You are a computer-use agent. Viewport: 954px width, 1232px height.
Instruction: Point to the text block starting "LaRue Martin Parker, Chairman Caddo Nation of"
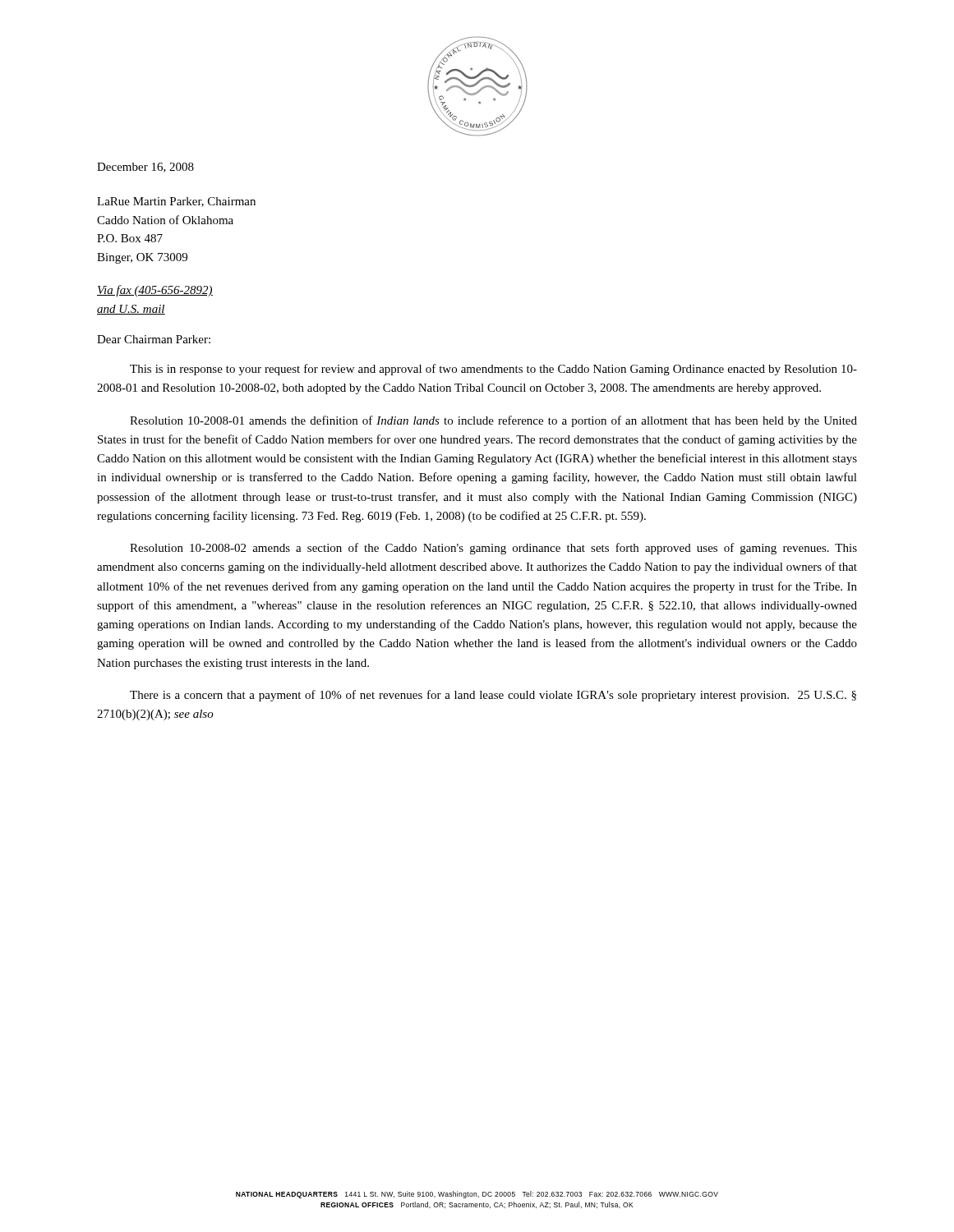176,229
